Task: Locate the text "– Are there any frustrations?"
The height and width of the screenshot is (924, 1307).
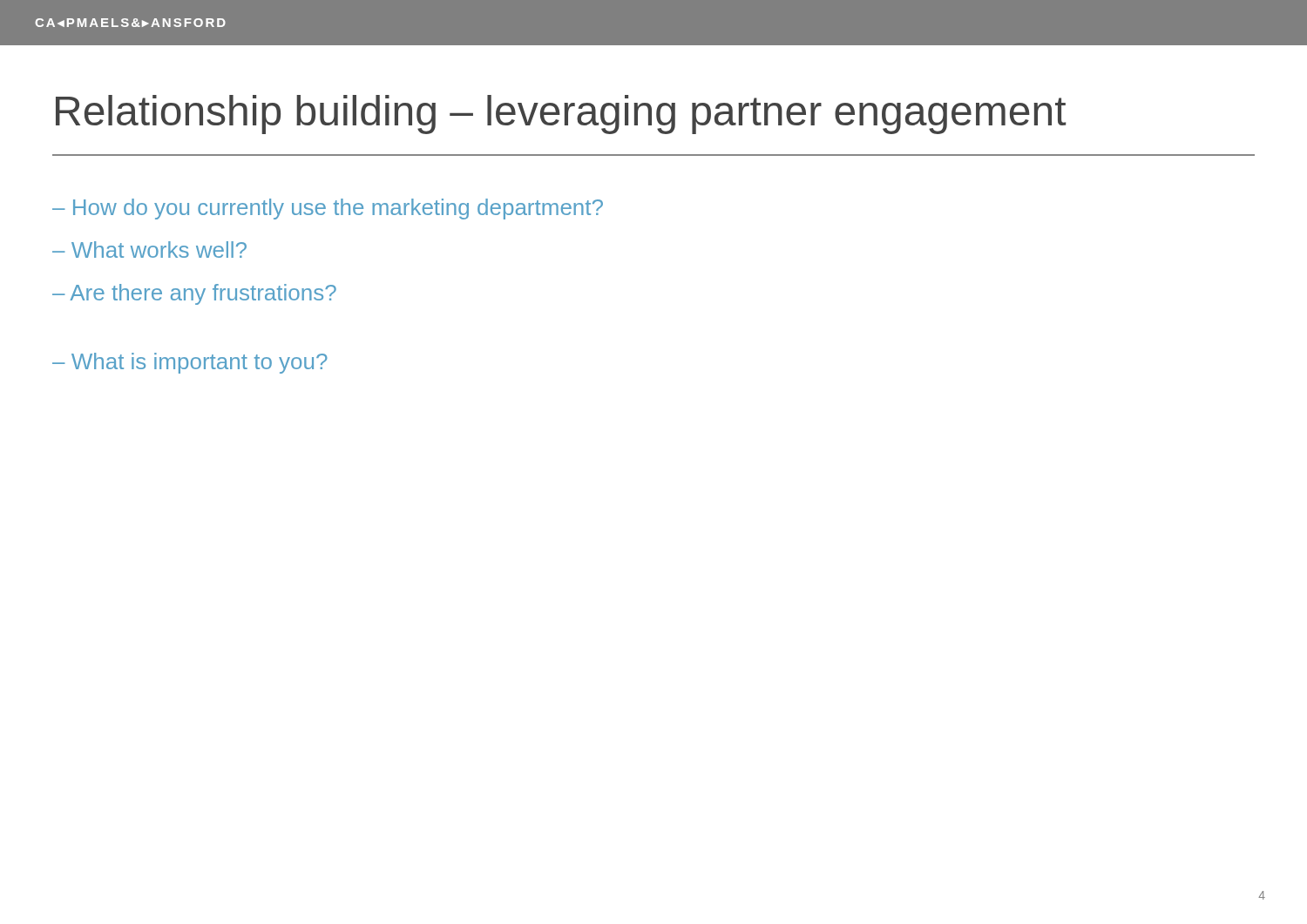Action: tap(195, 293)
